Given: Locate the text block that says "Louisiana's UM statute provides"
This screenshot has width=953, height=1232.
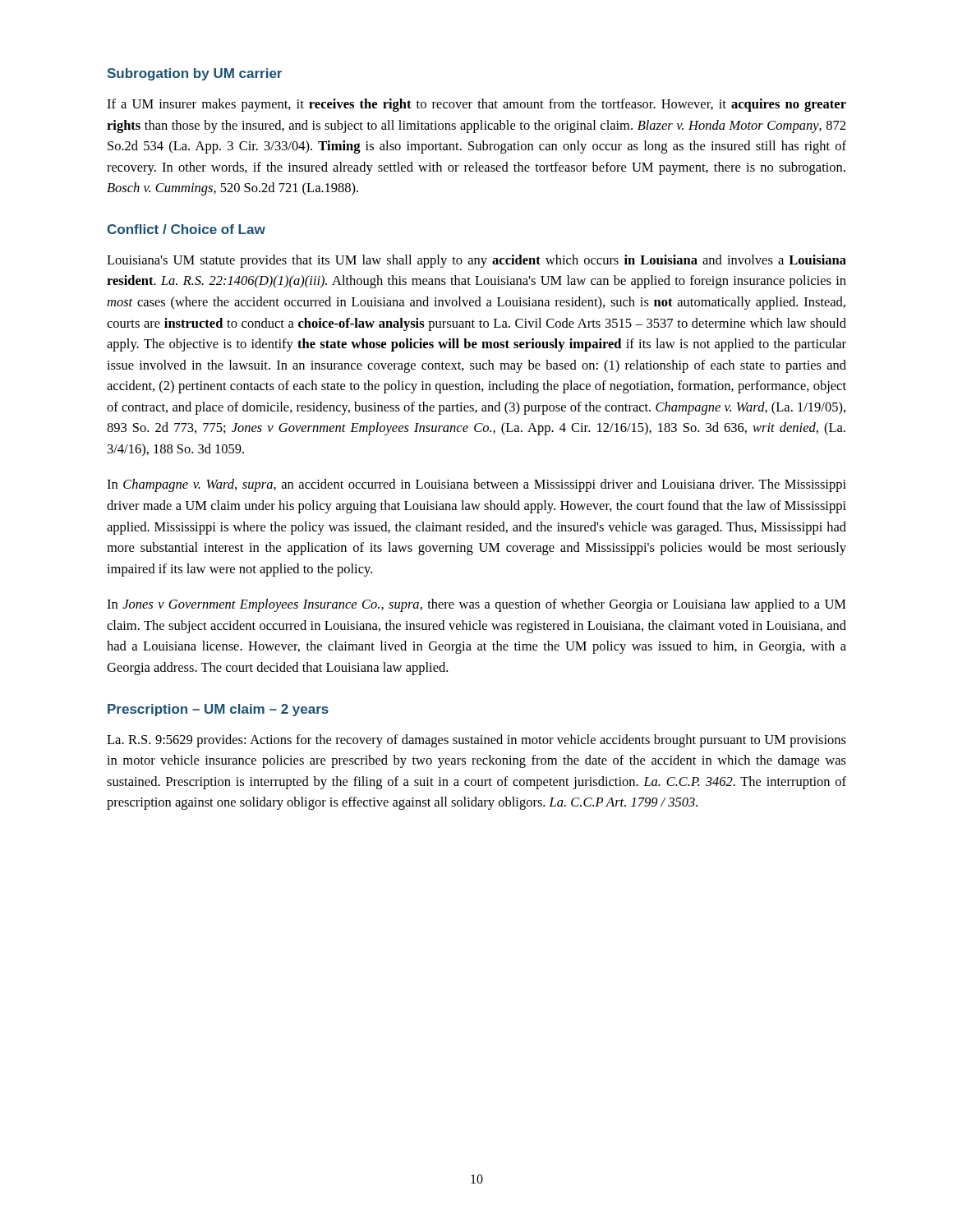Looking at the screenshot, I should (x=476, y=354).
